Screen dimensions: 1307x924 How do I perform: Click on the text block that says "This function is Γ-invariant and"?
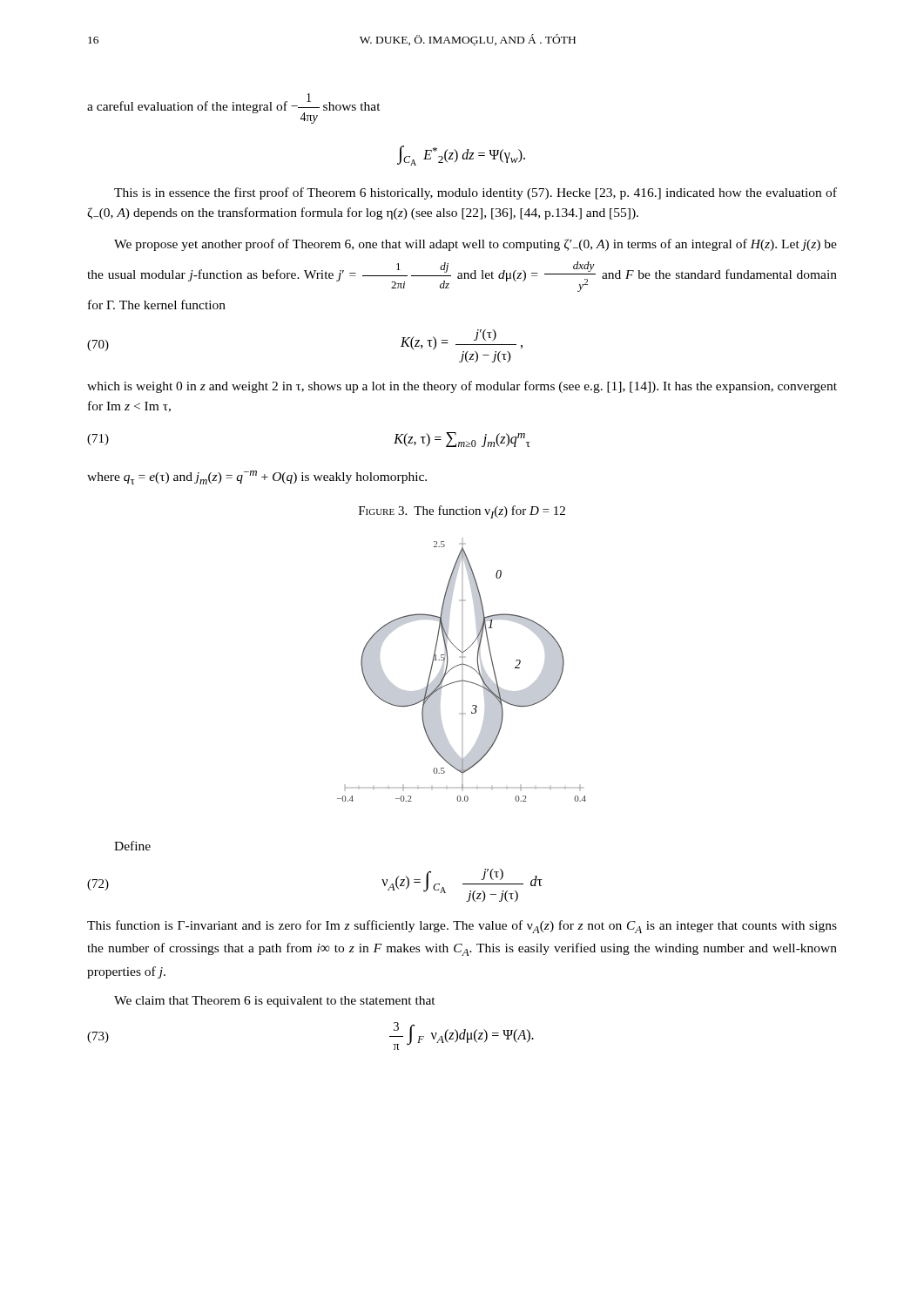click(462, 948)
